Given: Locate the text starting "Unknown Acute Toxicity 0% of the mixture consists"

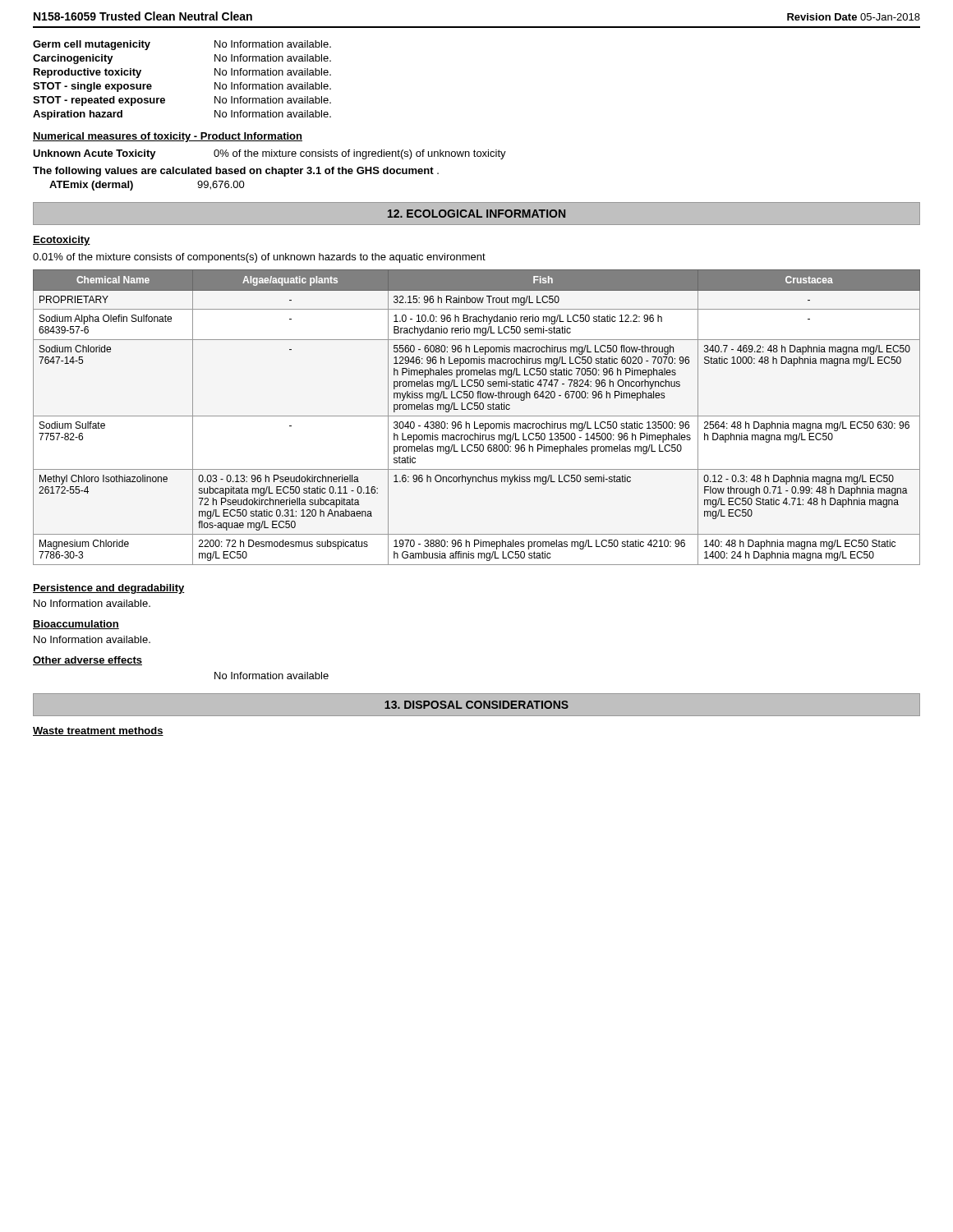Looking at the screenshot, I should [x=269, y=153].
